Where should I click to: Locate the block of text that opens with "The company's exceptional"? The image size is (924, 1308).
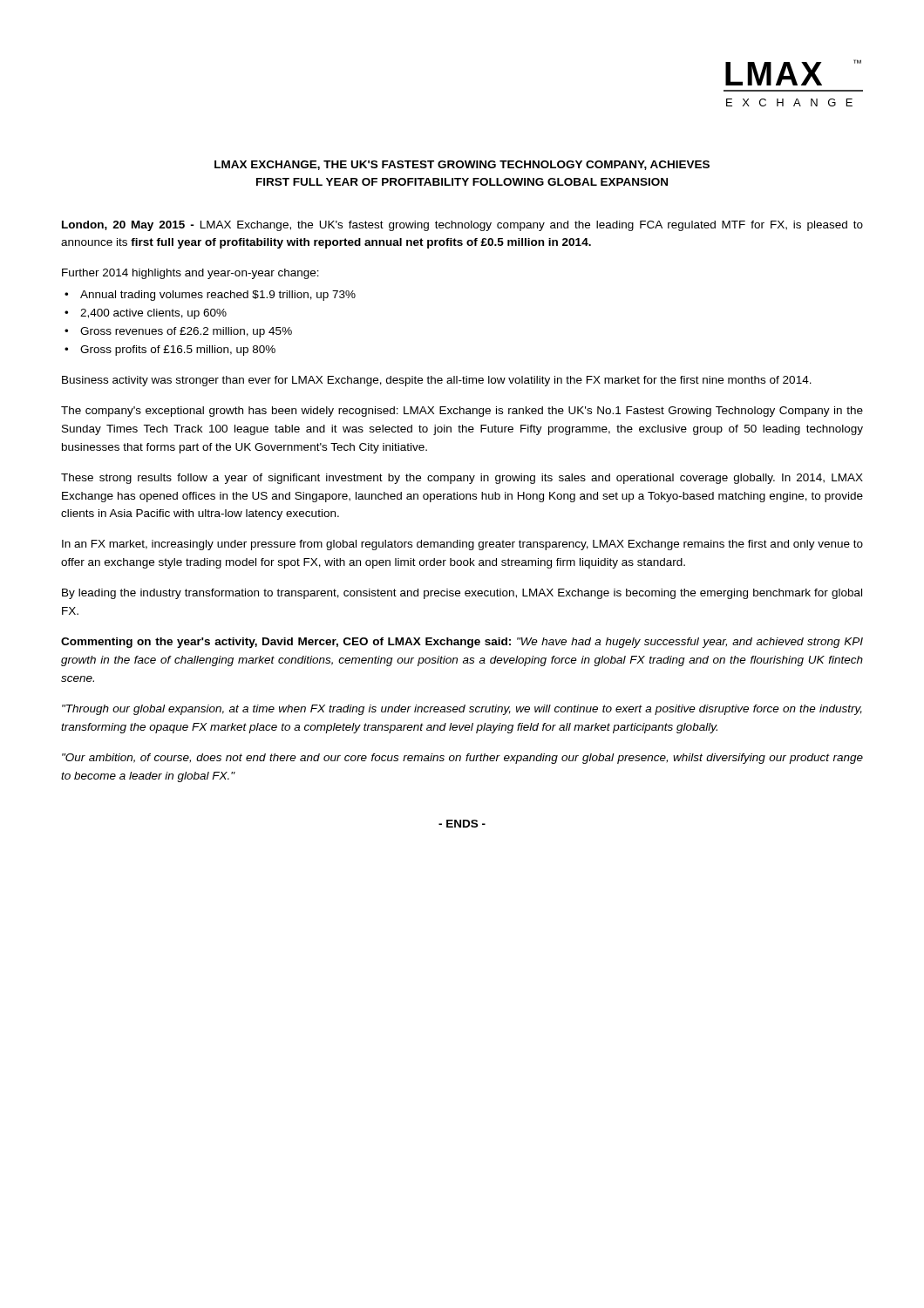[462, 428]
